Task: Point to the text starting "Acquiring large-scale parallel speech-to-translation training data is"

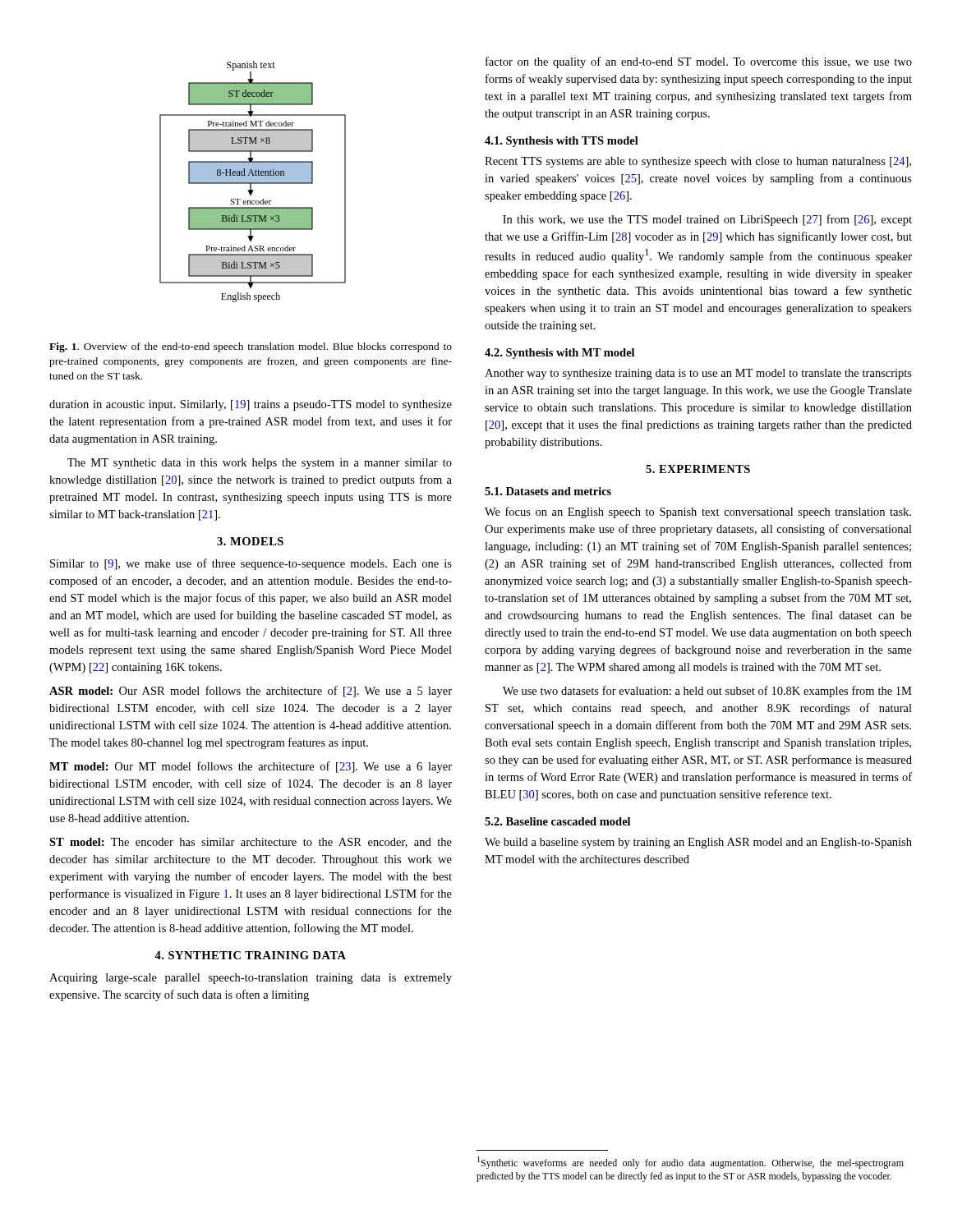Action: tap(251, 986)
